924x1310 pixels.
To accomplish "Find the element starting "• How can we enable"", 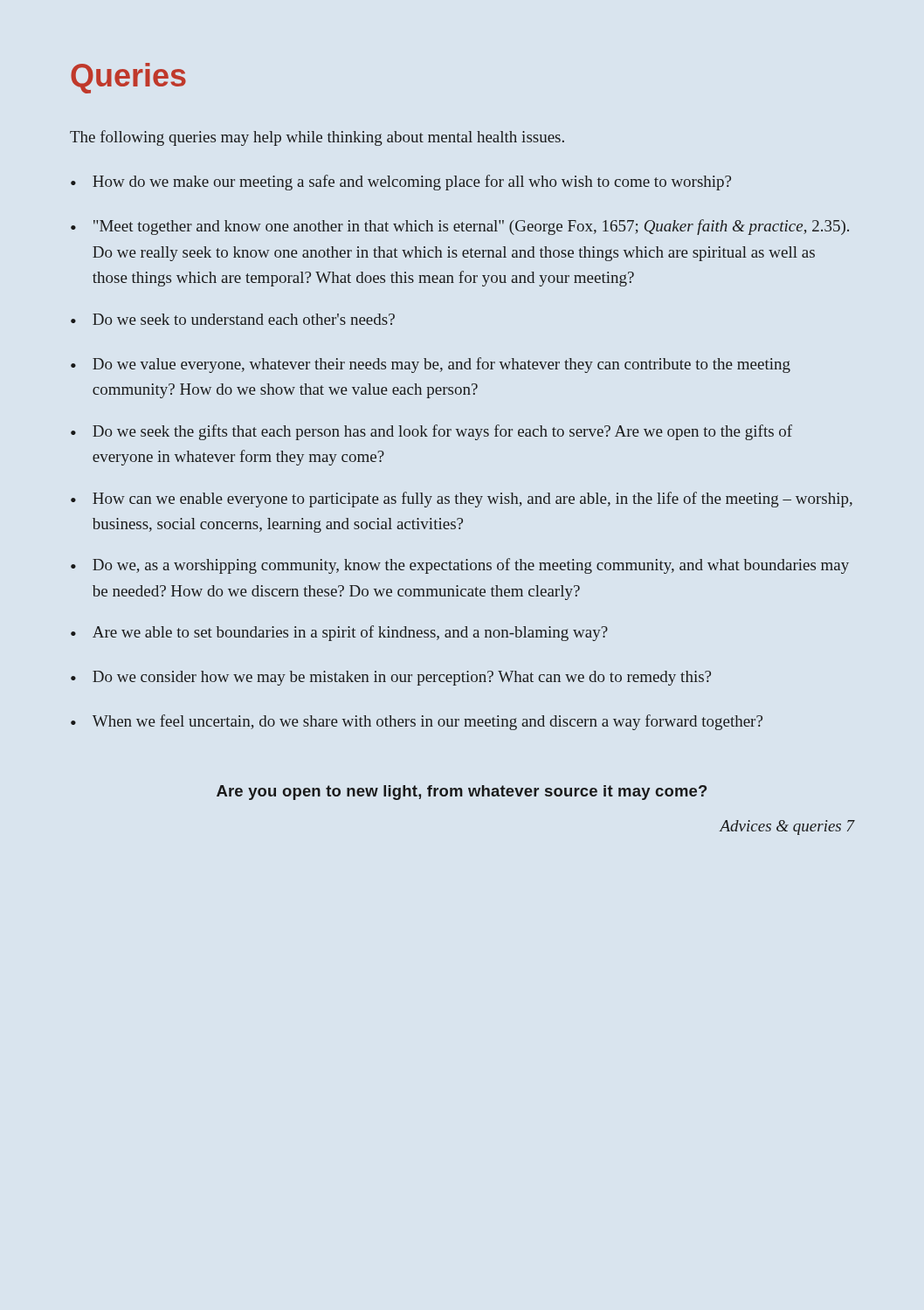I will [x=462, y=511].
